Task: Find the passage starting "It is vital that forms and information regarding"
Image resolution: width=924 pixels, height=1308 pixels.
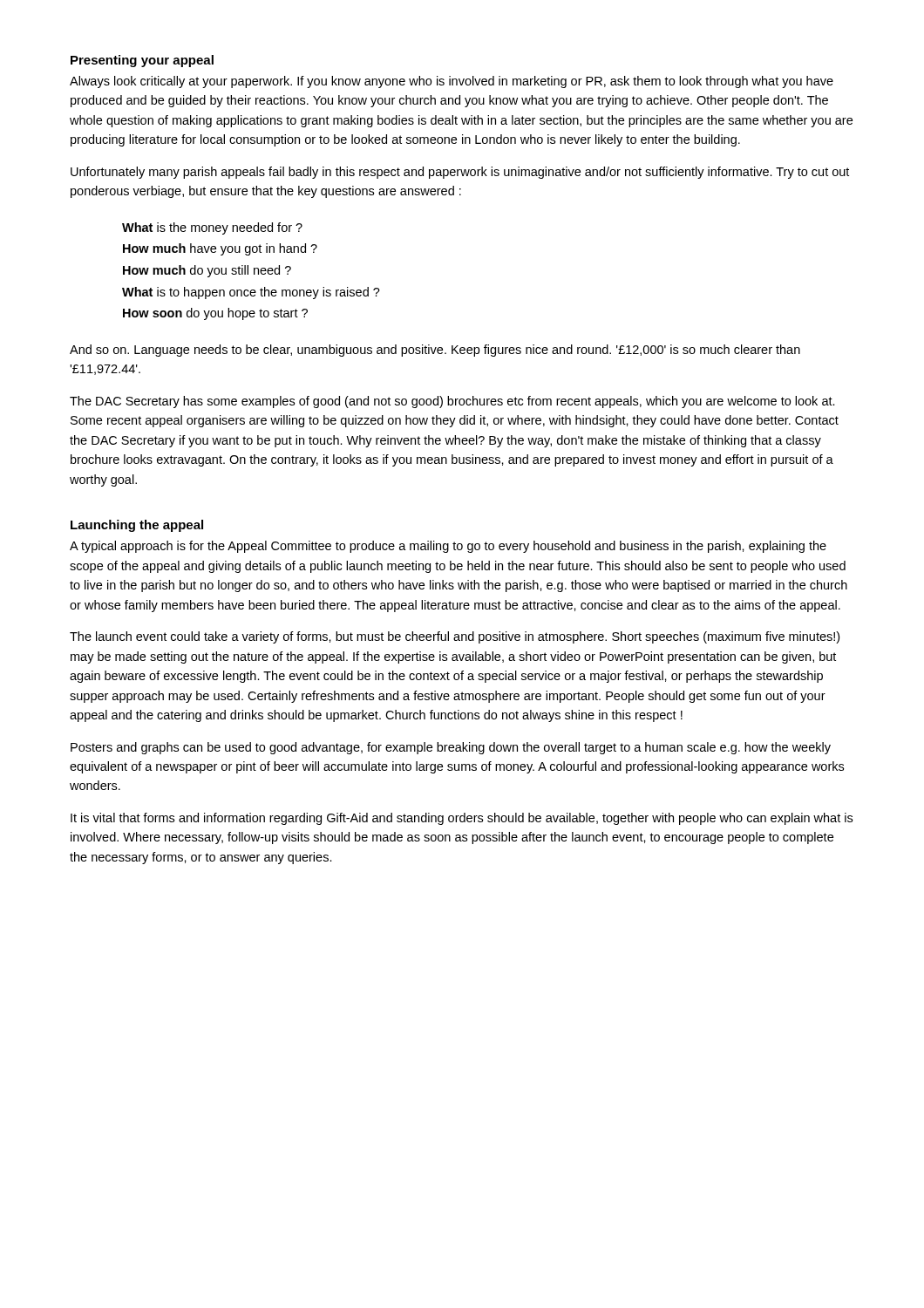Action: coord(461,837)
